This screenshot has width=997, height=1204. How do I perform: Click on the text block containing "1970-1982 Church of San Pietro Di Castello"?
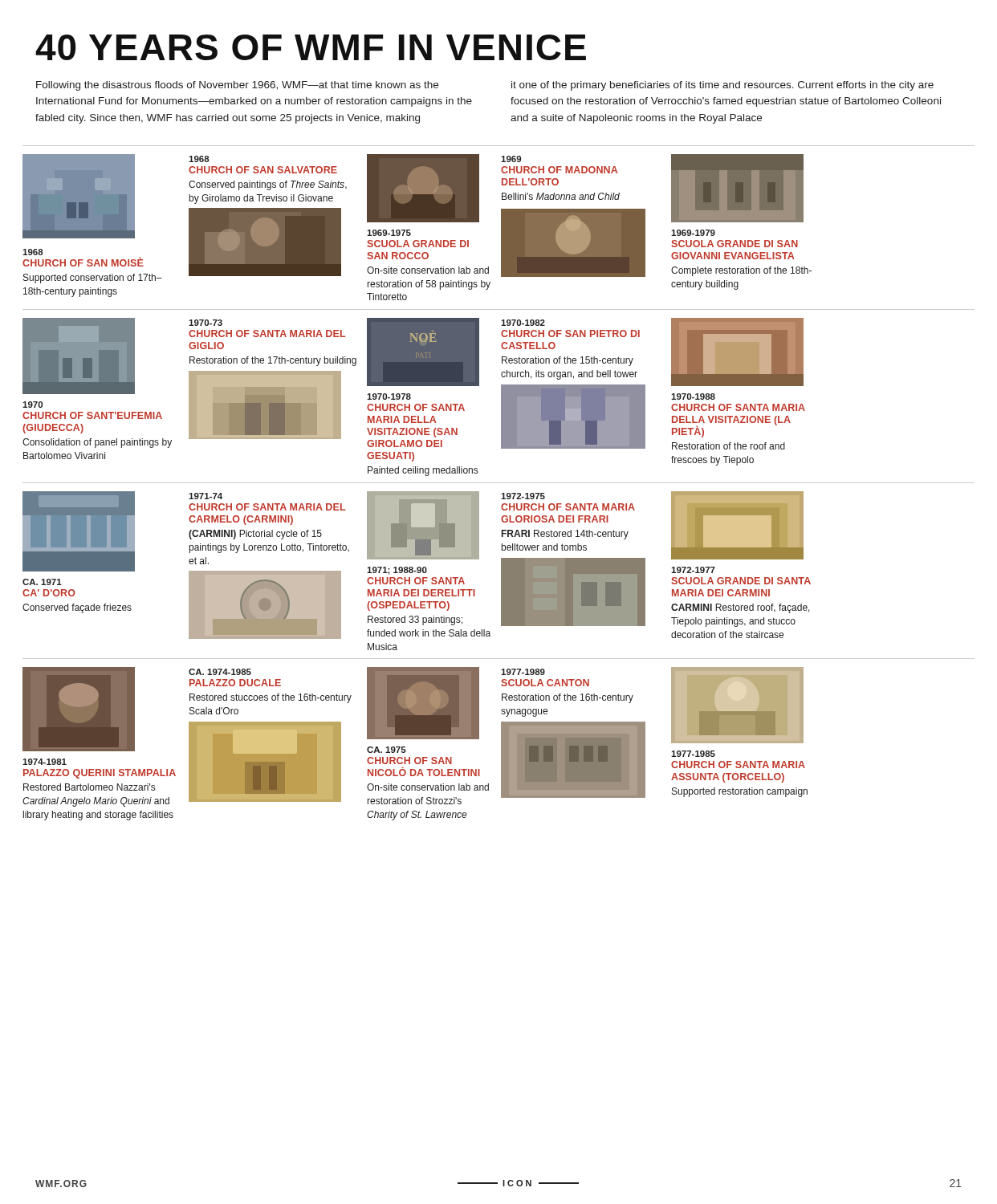(581, 350)
